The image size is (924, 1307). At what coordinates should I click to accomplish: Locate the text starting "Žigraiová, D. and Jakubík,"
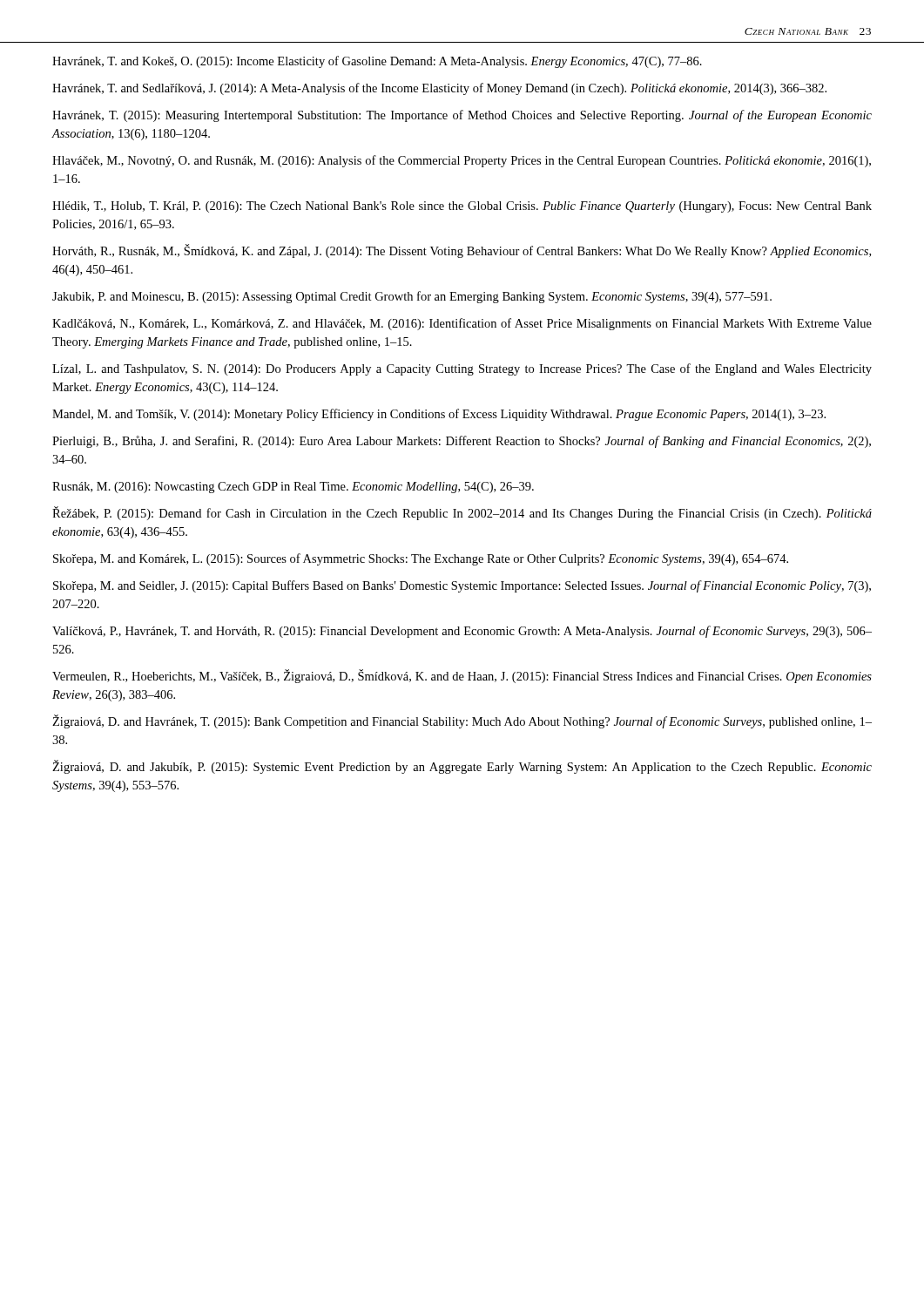[462, 776]
